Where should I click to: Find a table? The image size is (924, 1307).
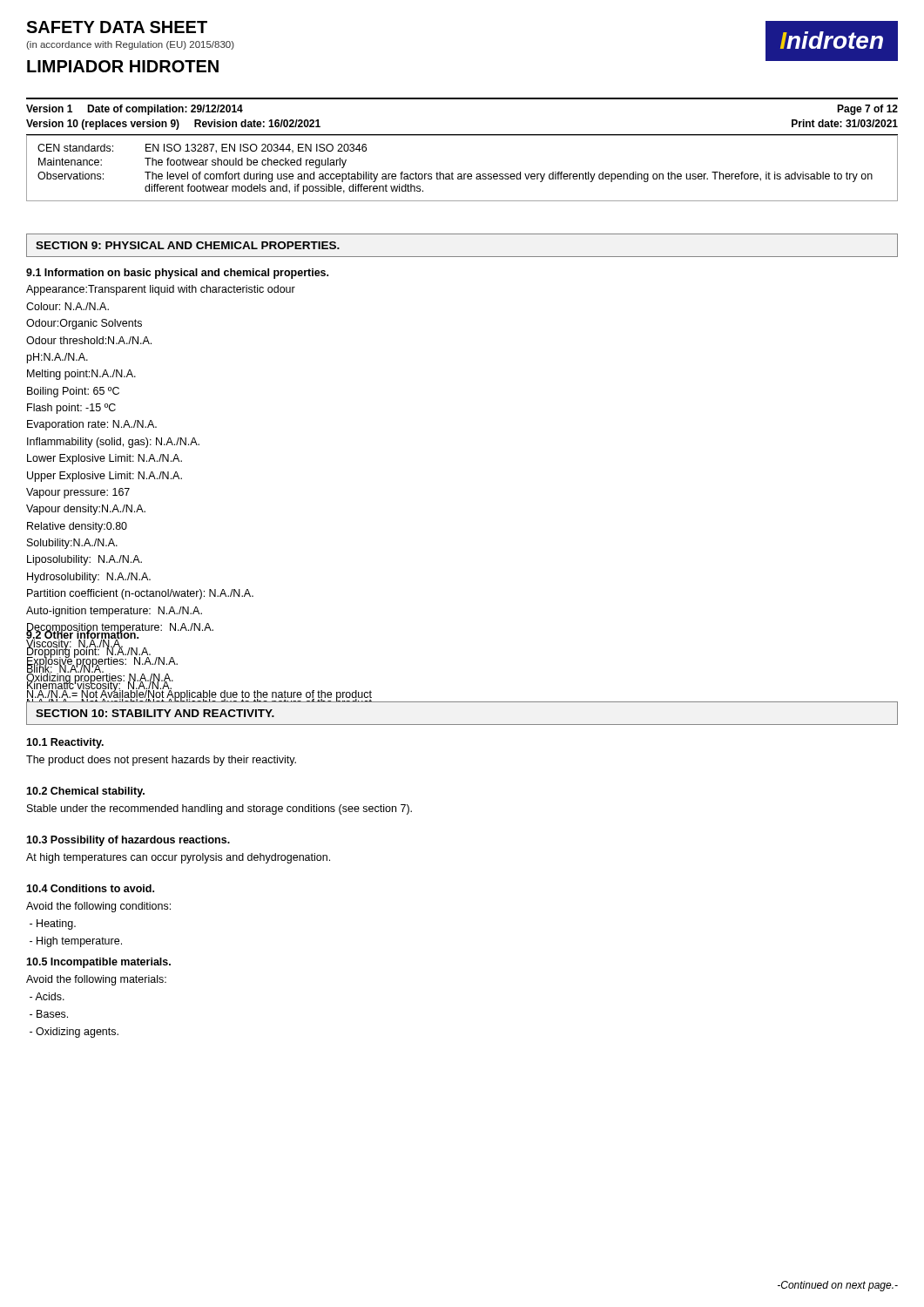(x=462, y=168)
